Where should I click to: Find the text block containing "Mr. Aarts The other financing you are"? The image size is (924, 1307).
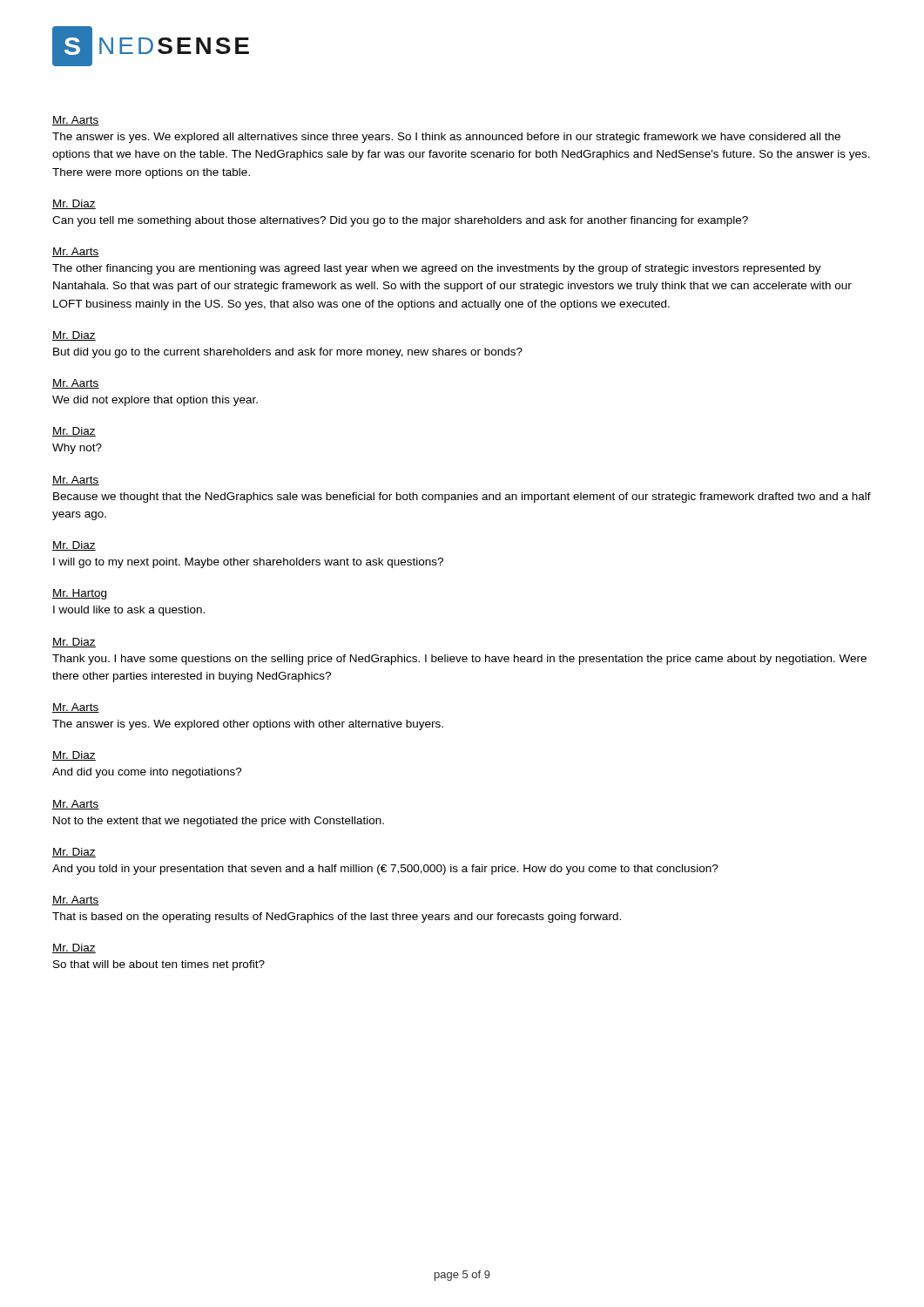462,279
